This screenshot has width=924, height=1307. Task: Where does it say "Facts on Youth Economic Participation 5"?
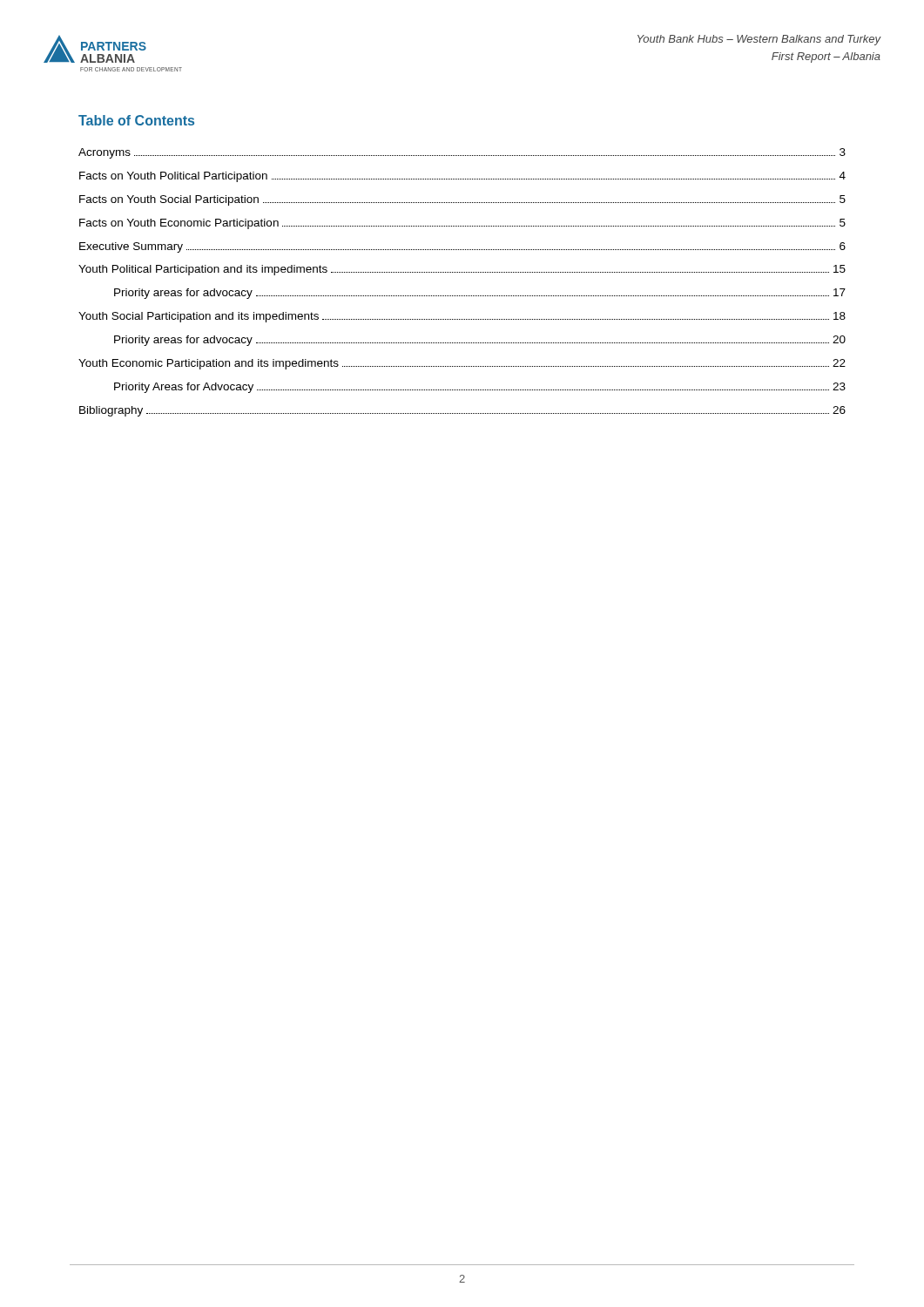(462, 223)
